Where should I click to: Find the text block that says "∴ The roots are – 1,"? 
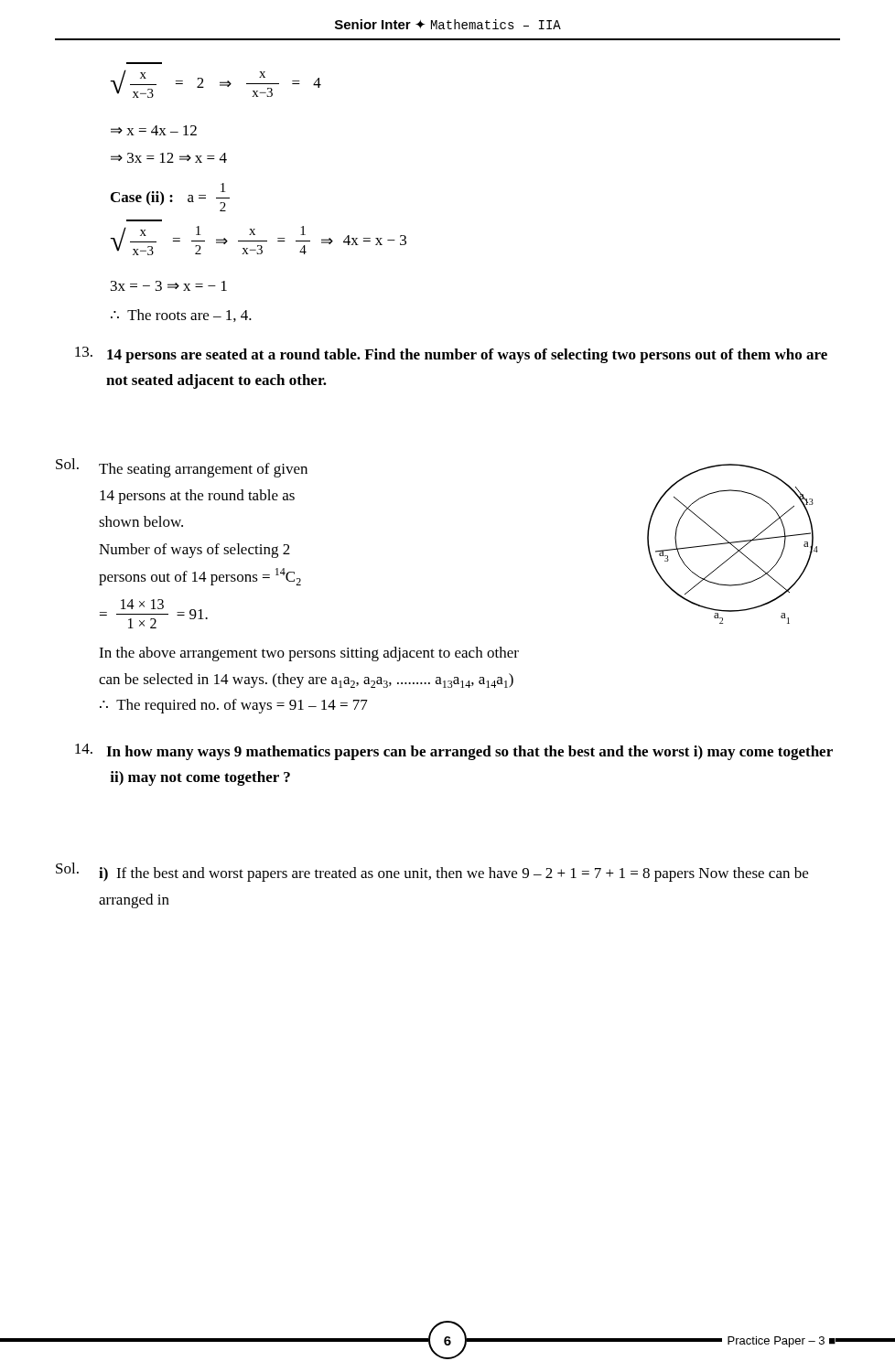tap(181, 315)
